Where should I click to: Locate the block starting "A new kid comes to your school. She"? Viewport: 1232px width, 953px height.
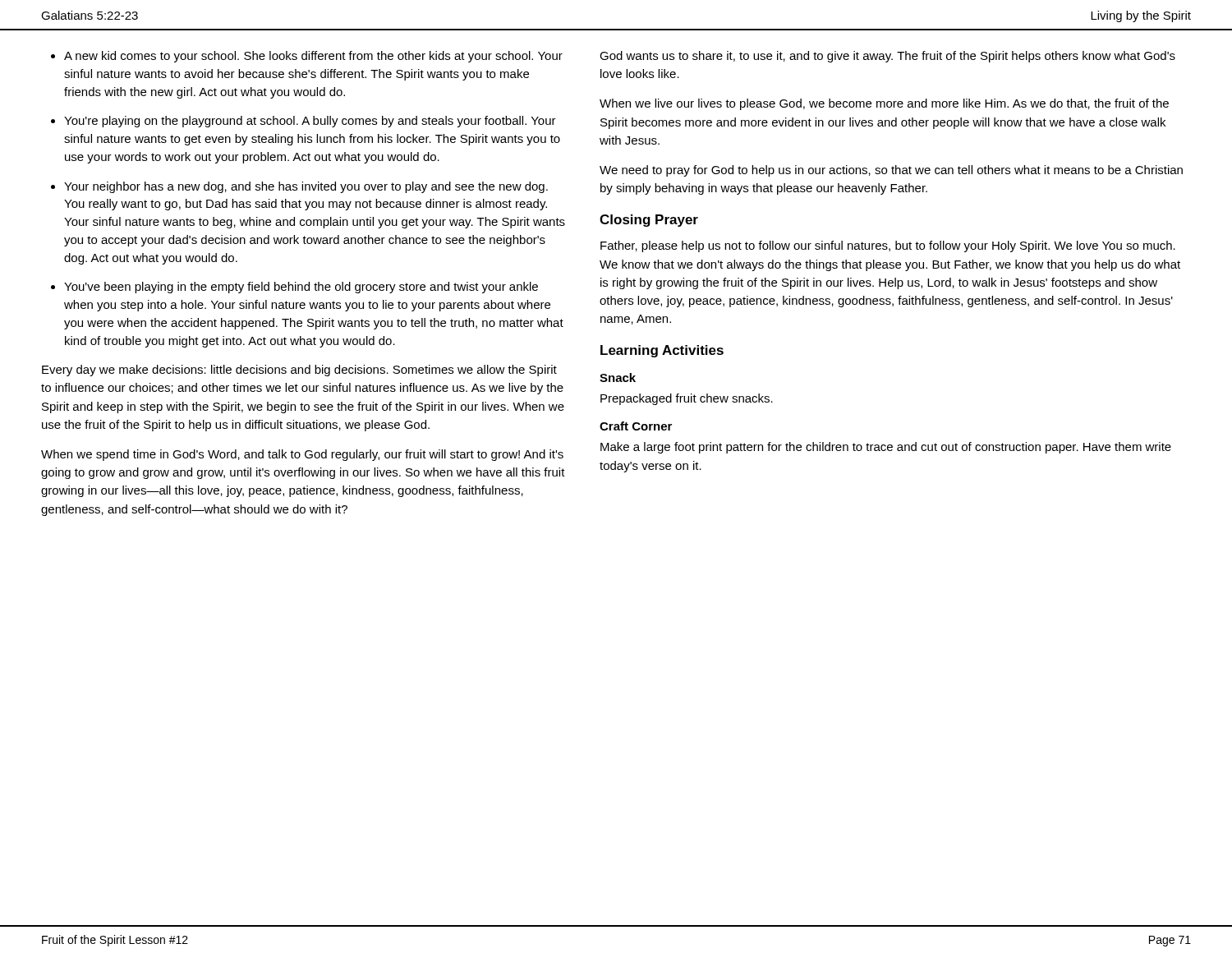point(313,73)
